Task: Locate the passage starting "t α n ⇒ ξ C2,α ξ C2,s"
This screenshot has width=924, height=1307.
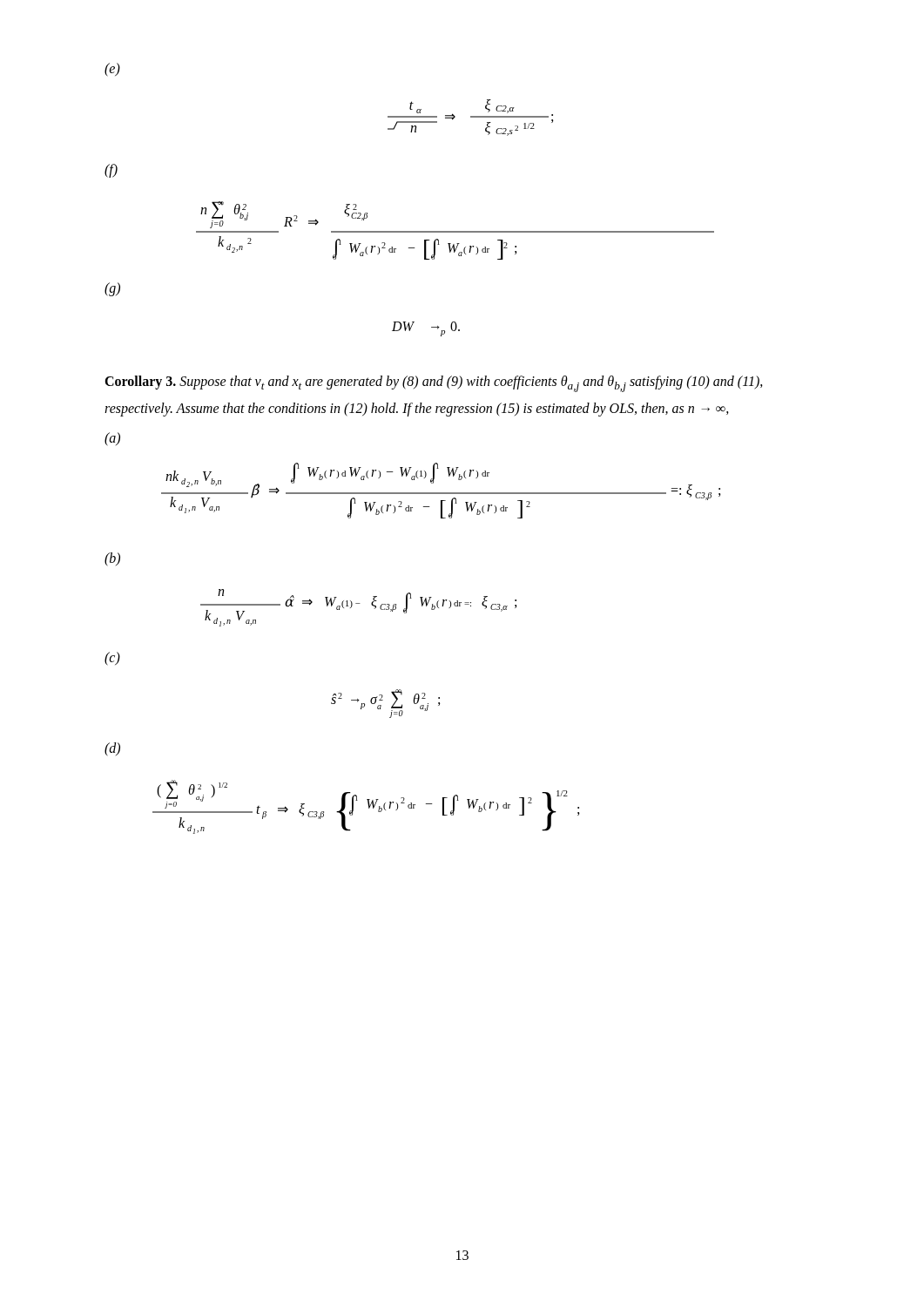Action: [x=462, y=116]
